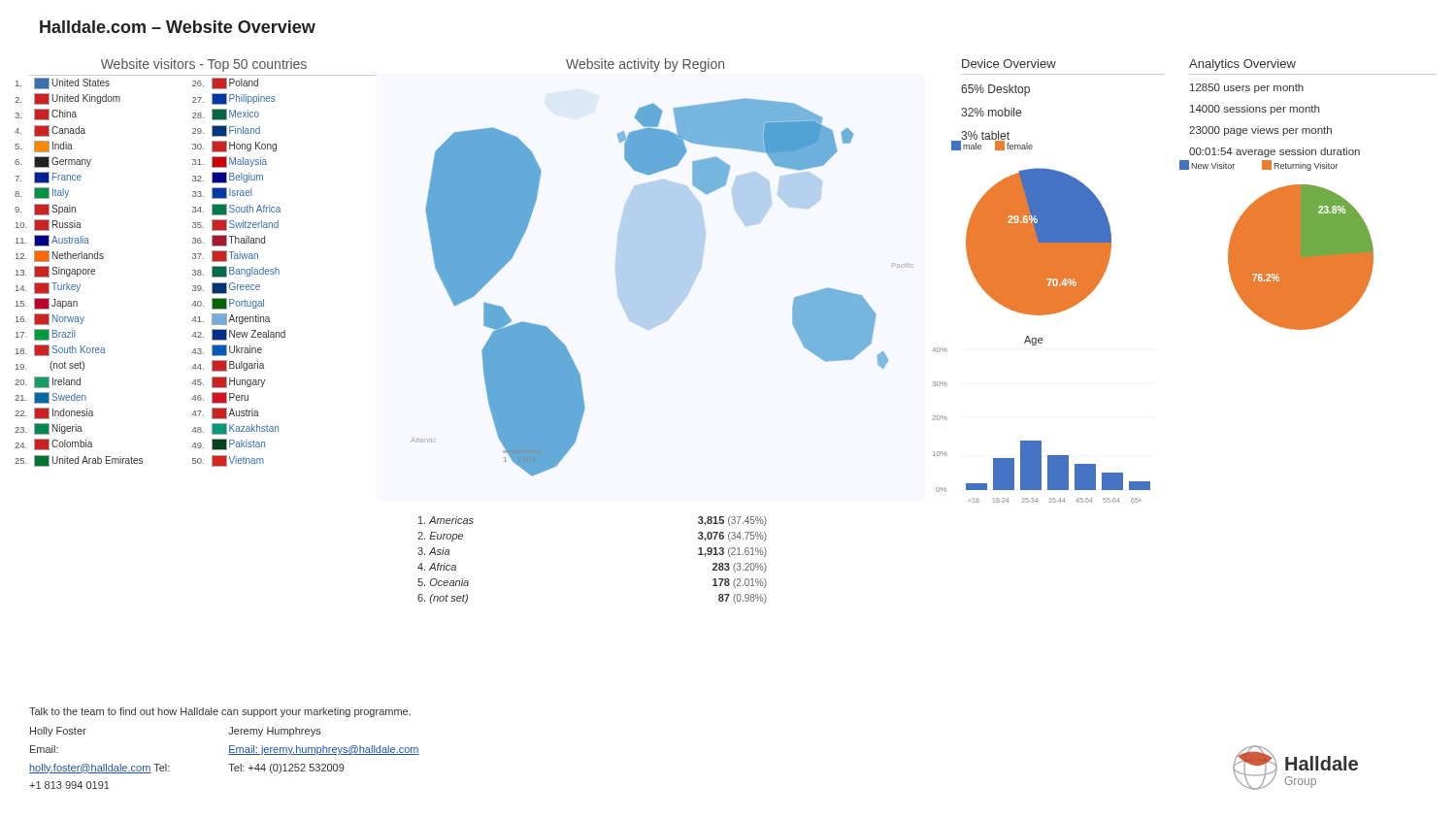Point to the block starting "Talk to the team to find out"
This screenshot has width=1456, height=819.
click(x=220, y=711)
